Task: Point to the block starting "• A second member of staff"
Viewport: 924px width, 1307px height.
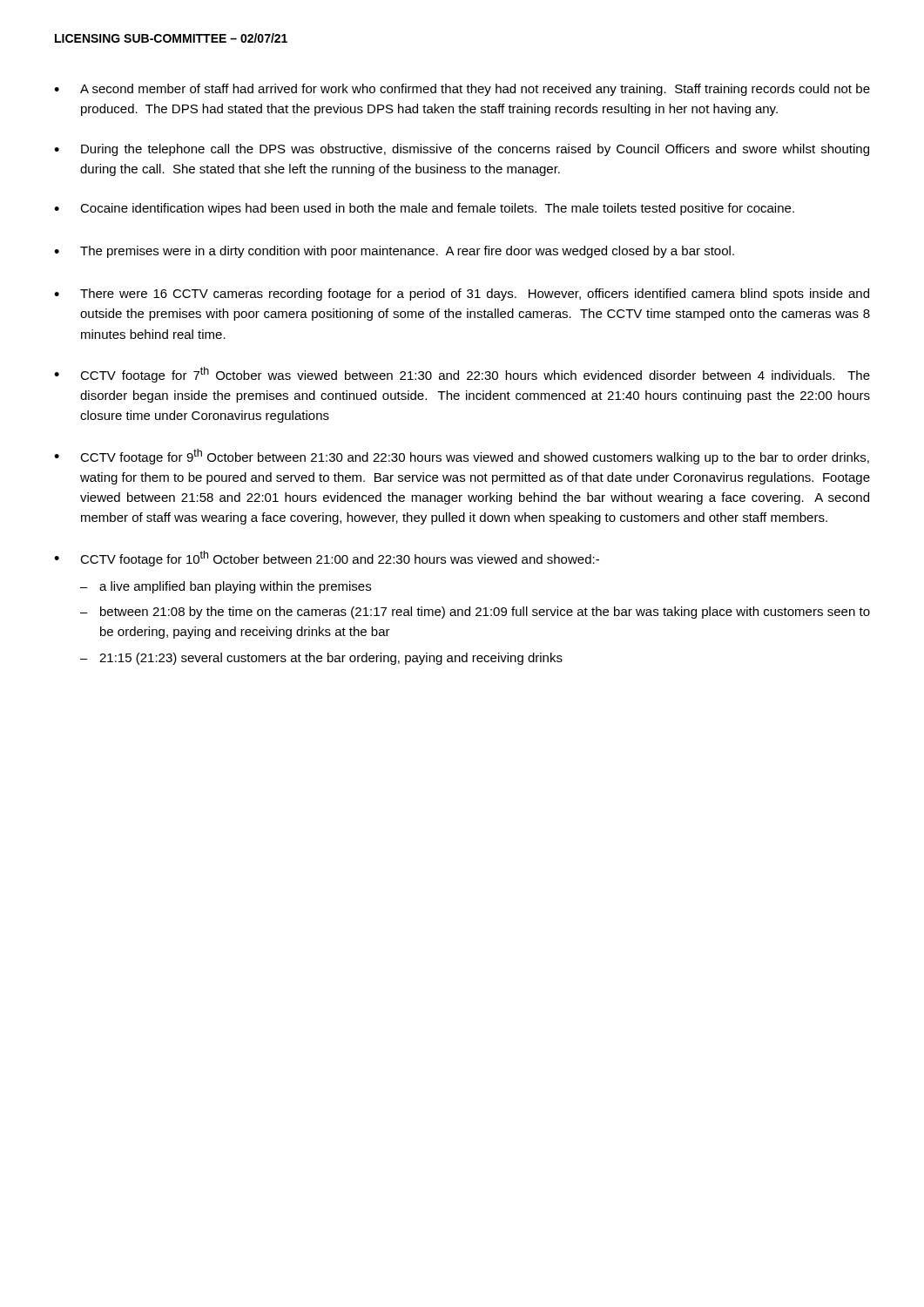Action: tap(462, 99)
